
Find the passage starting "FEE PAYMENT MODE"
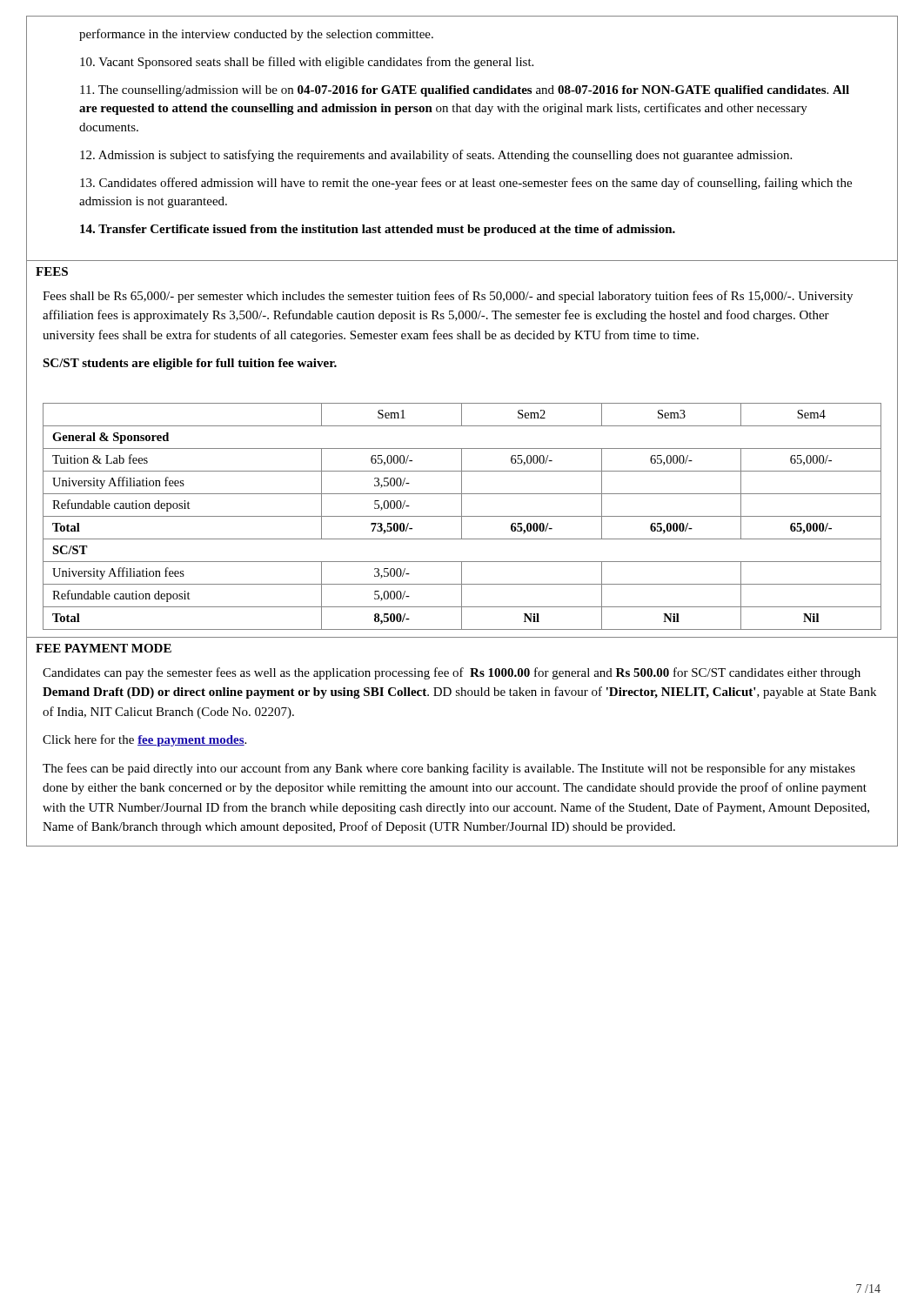tap(104, 648)
